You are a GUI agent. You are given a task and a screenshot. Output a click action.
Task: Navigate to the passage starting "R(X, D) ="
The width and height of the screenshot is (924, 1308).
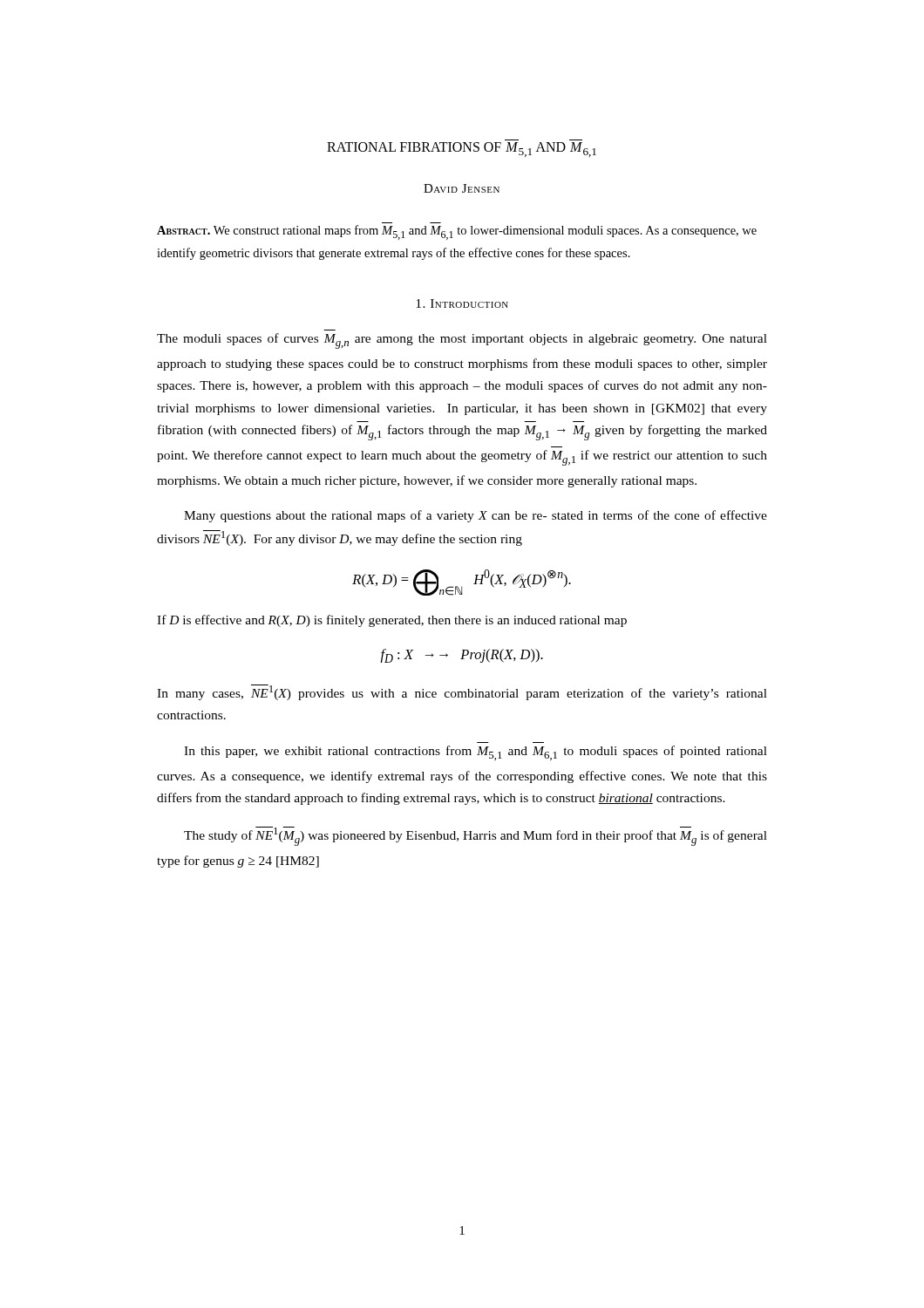point(462,580)
